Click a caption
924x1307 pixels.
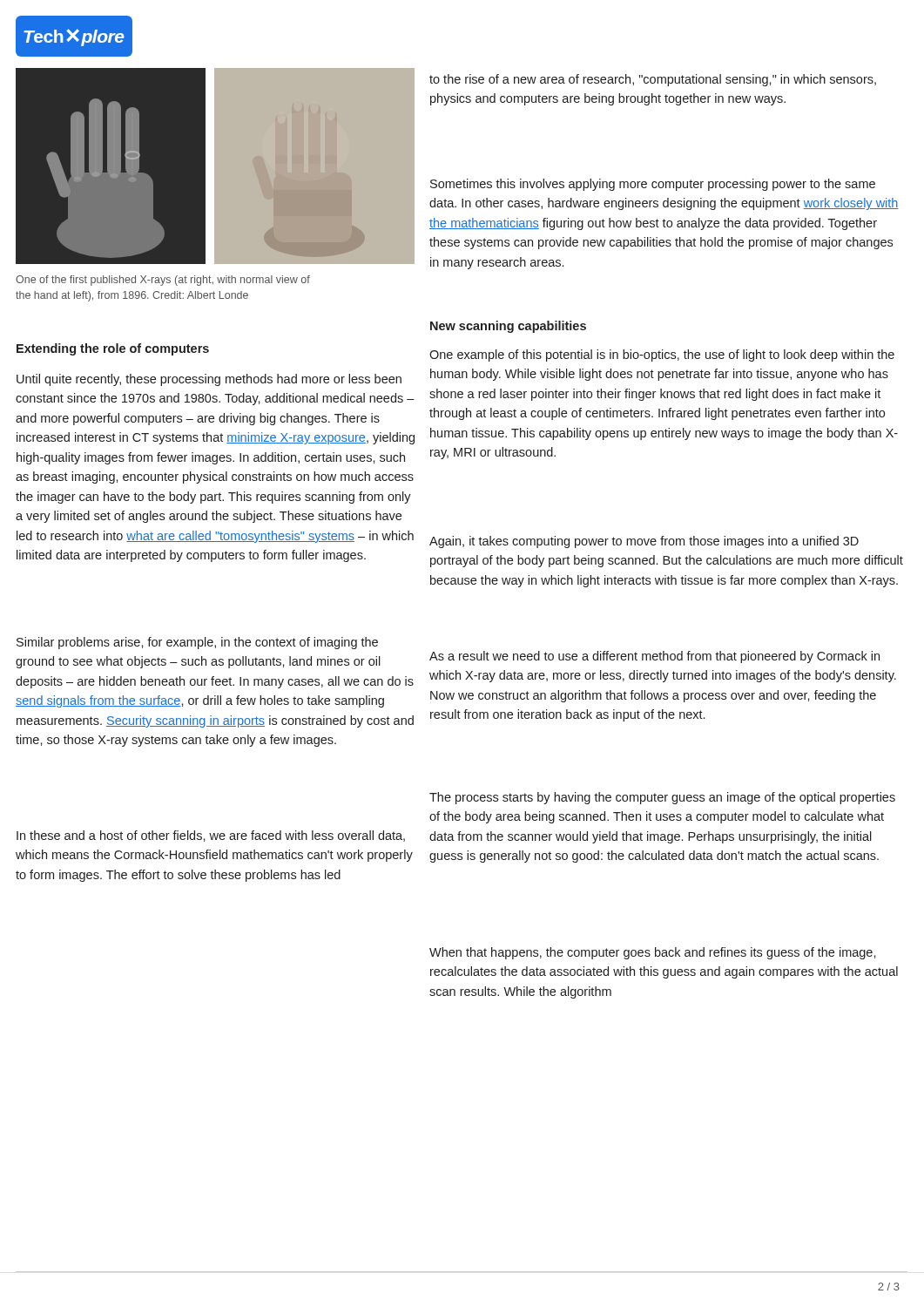(163, 288)
